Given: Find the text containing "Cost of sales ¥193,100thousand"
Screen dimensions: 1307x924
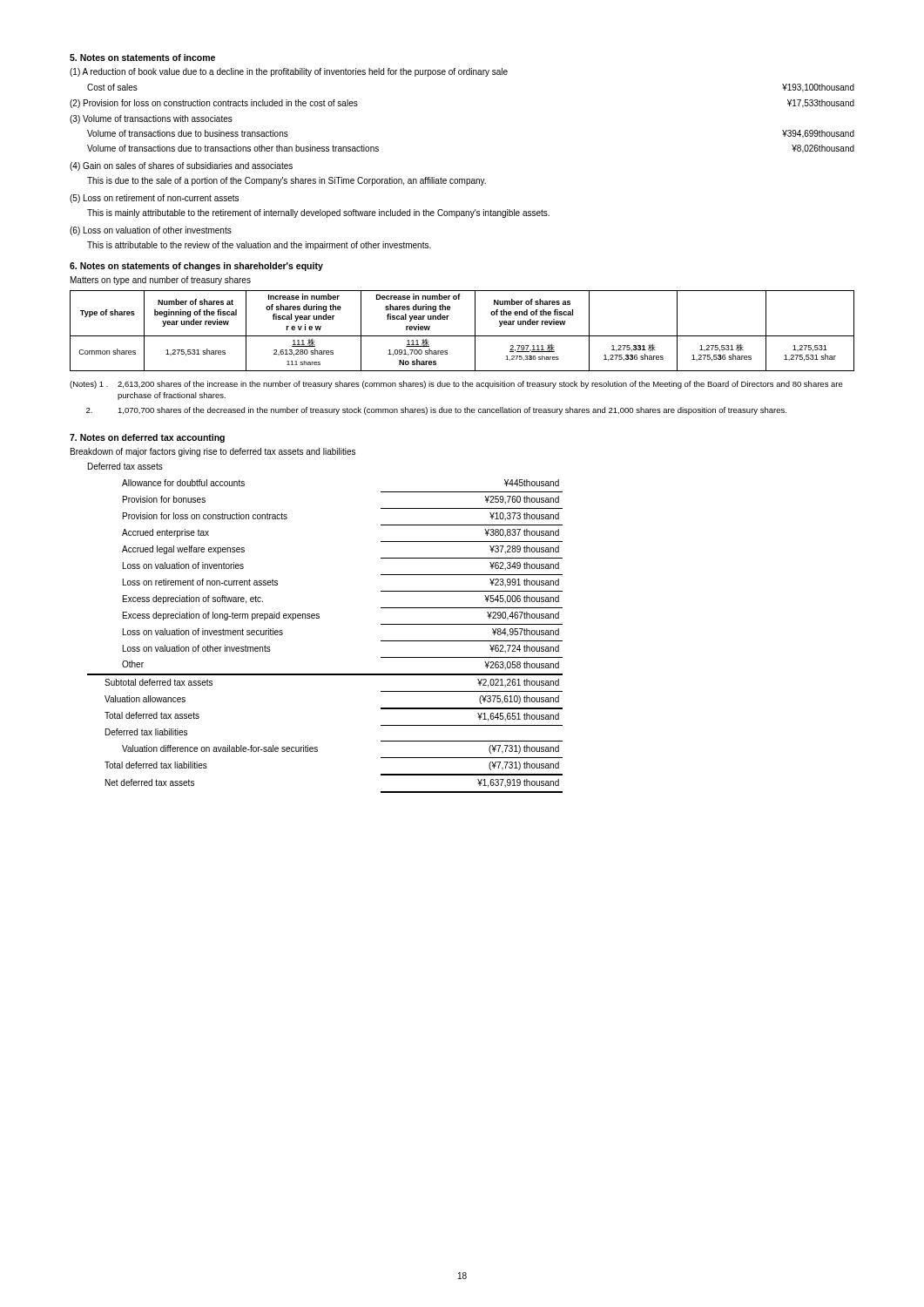Looking at the screenshot, I should (x=111, y=88).
